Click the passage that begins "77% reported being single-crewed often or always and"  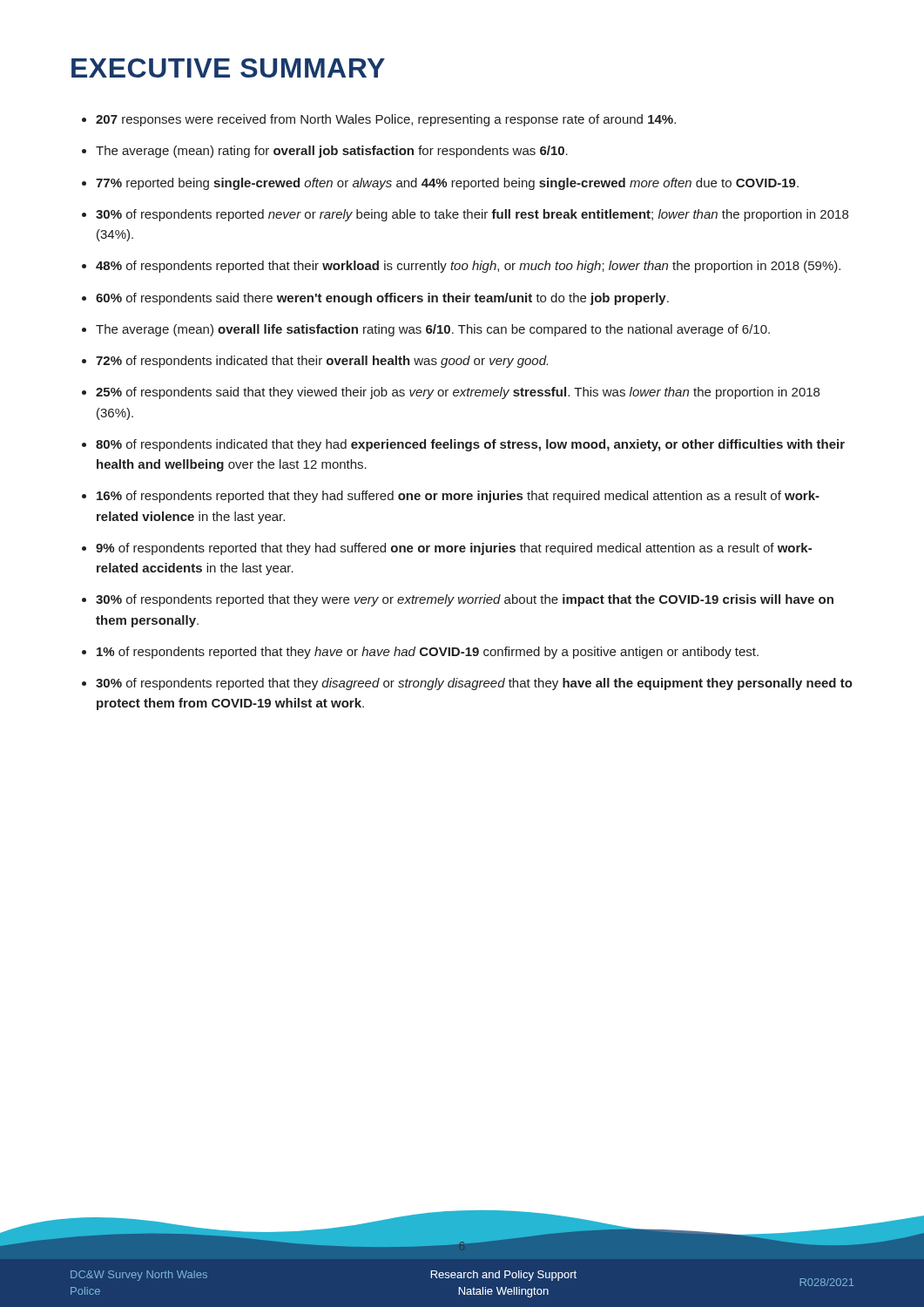pyautogui.click(x=448, y=182)
